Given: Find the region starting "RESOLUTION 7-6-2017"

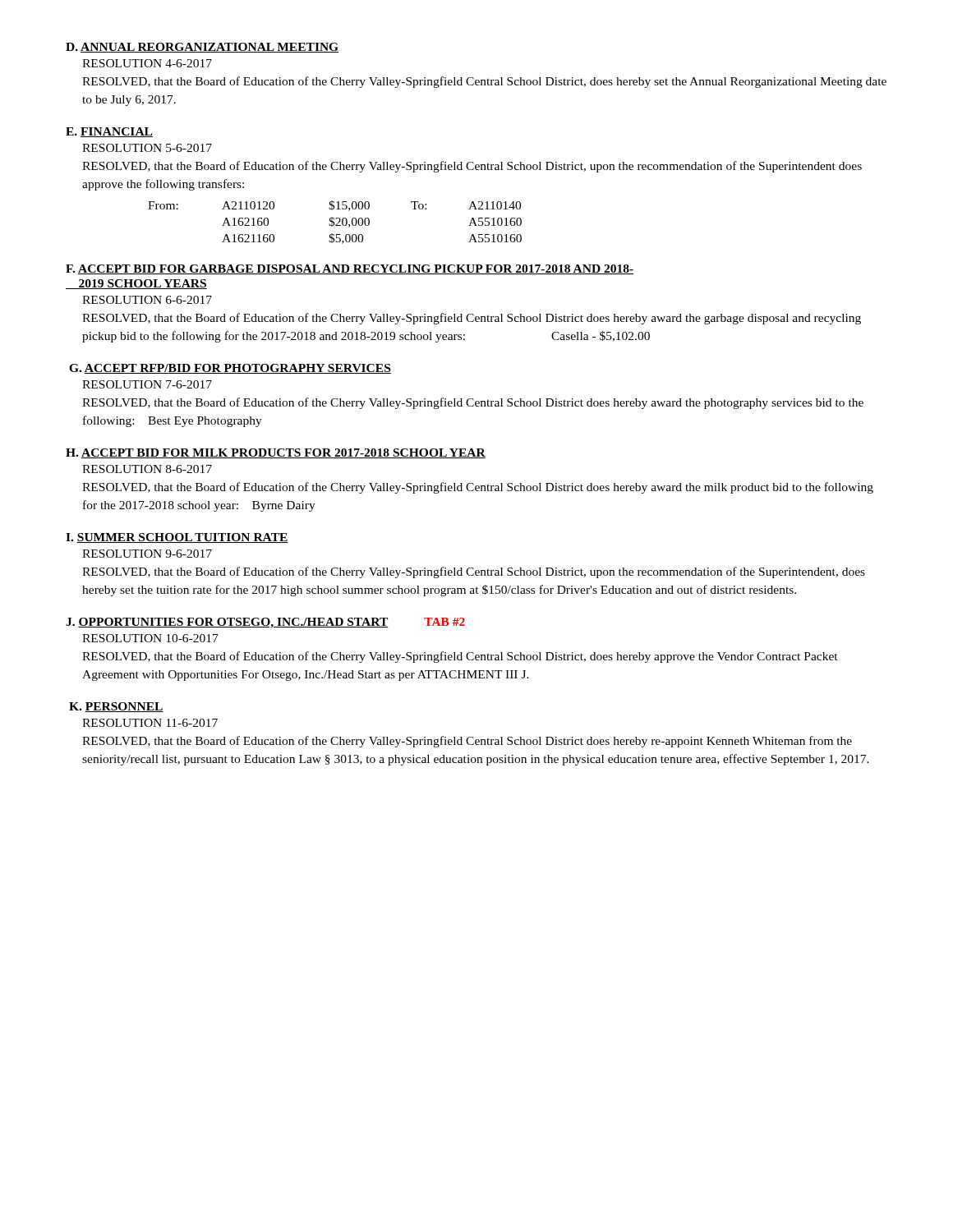Looking at the screenshot, I should 147,384.
